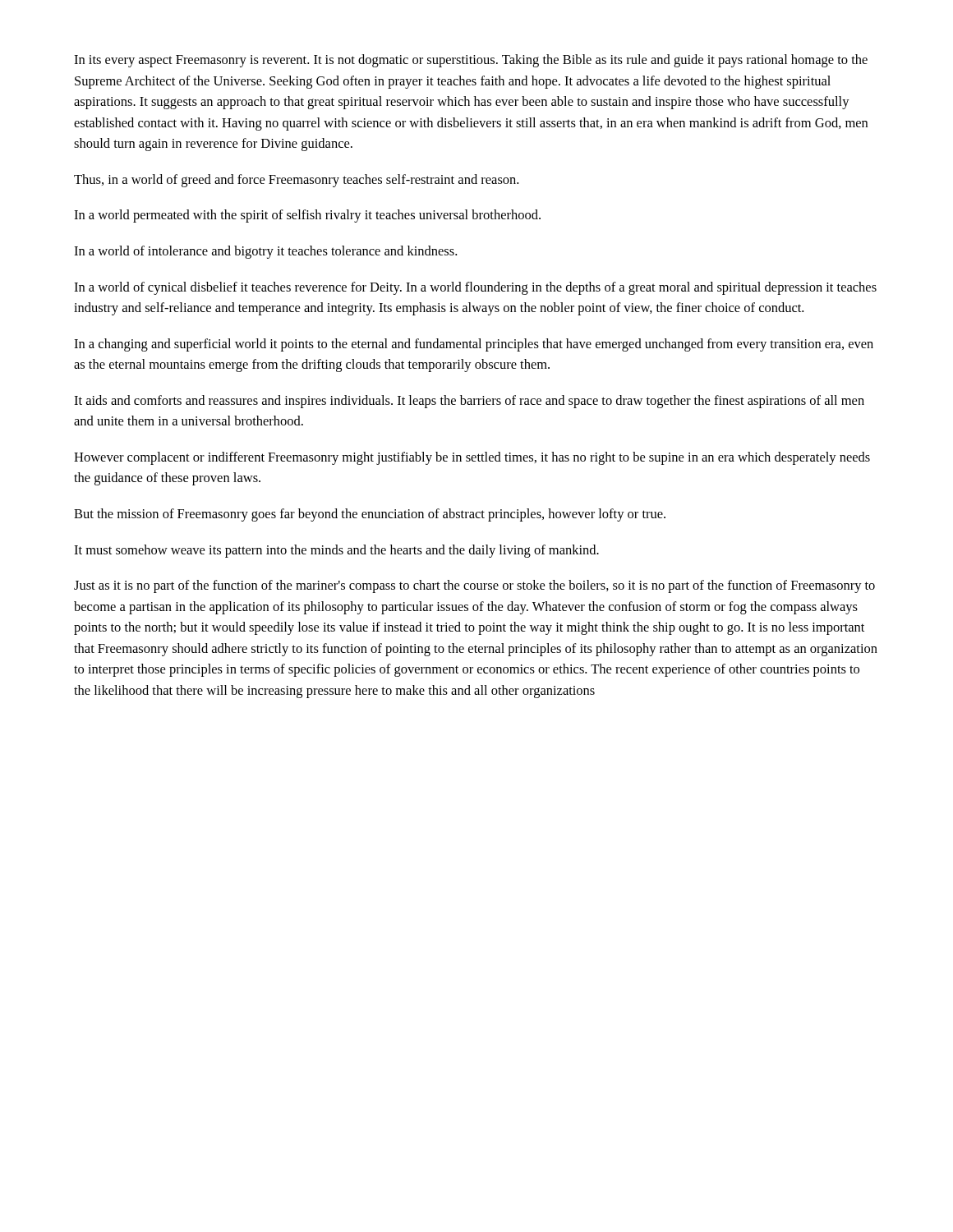Find the text block containing "In a changing"
Screen dimensions: 1232x953
click(x=474, y=354)
